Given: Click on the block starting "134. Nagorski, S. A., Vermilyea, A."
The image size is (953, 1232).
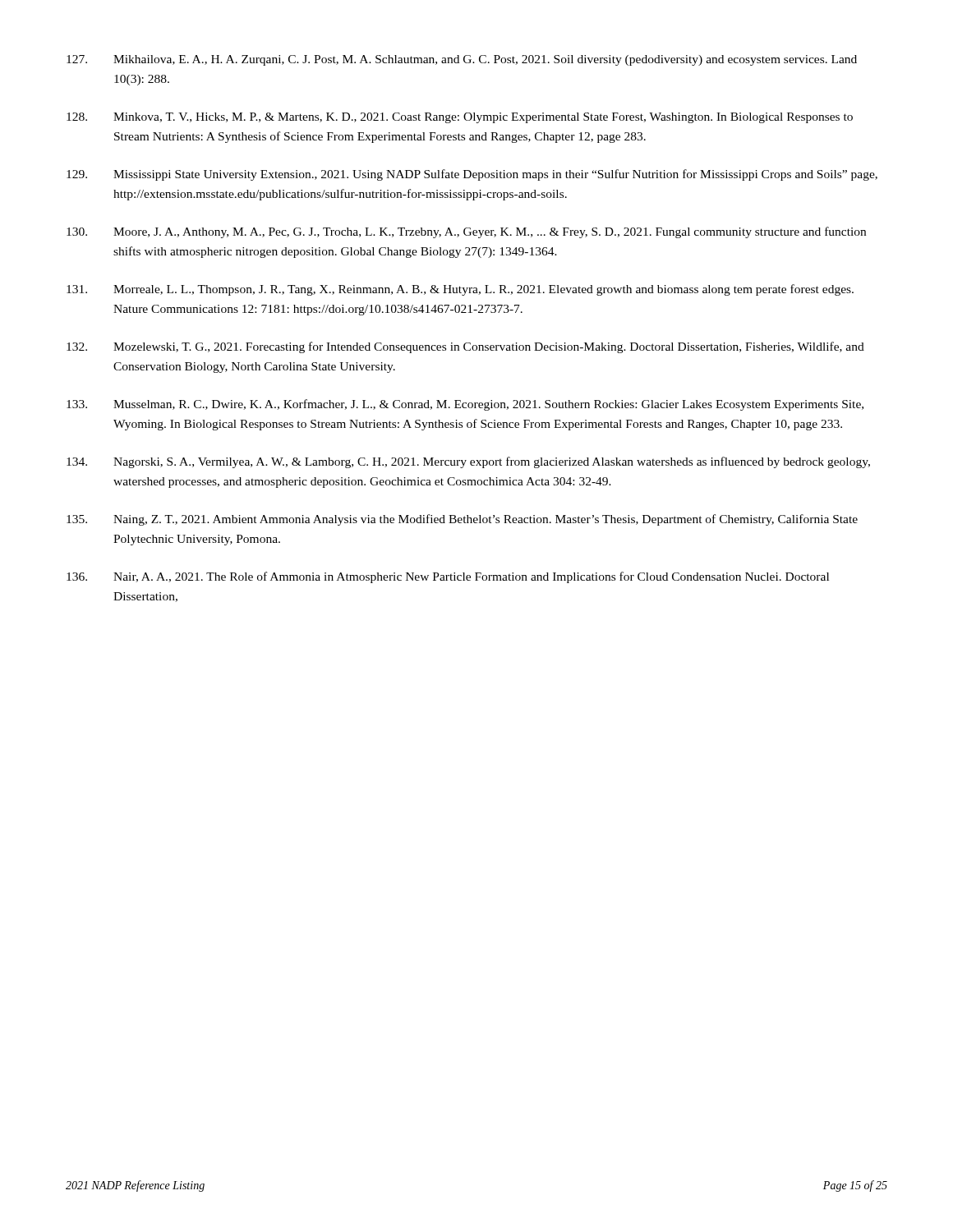Looking at the screenshot, I should tap(476, 472).
